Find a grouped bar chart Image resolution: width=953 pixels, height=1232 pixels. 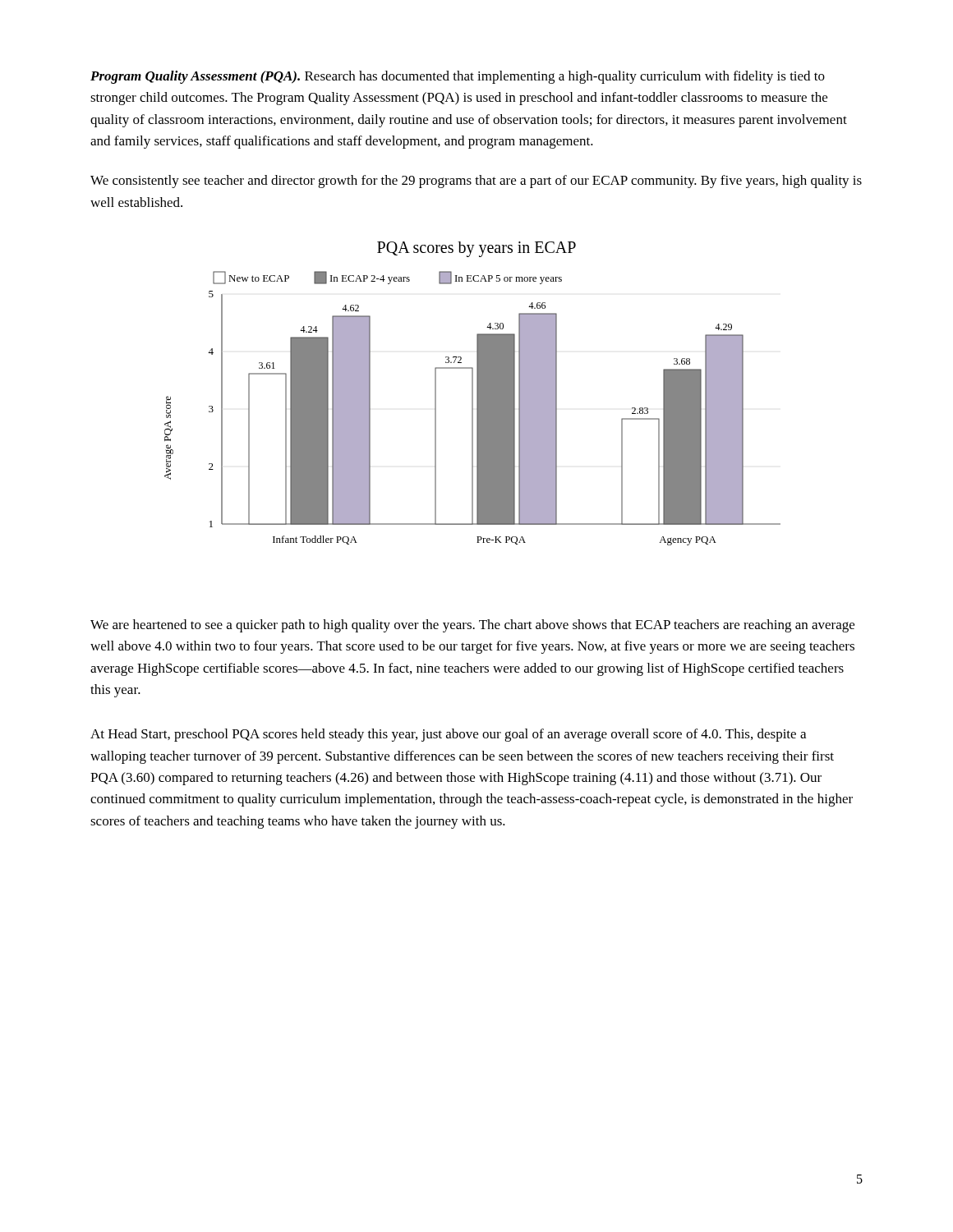tap(476, 428)
